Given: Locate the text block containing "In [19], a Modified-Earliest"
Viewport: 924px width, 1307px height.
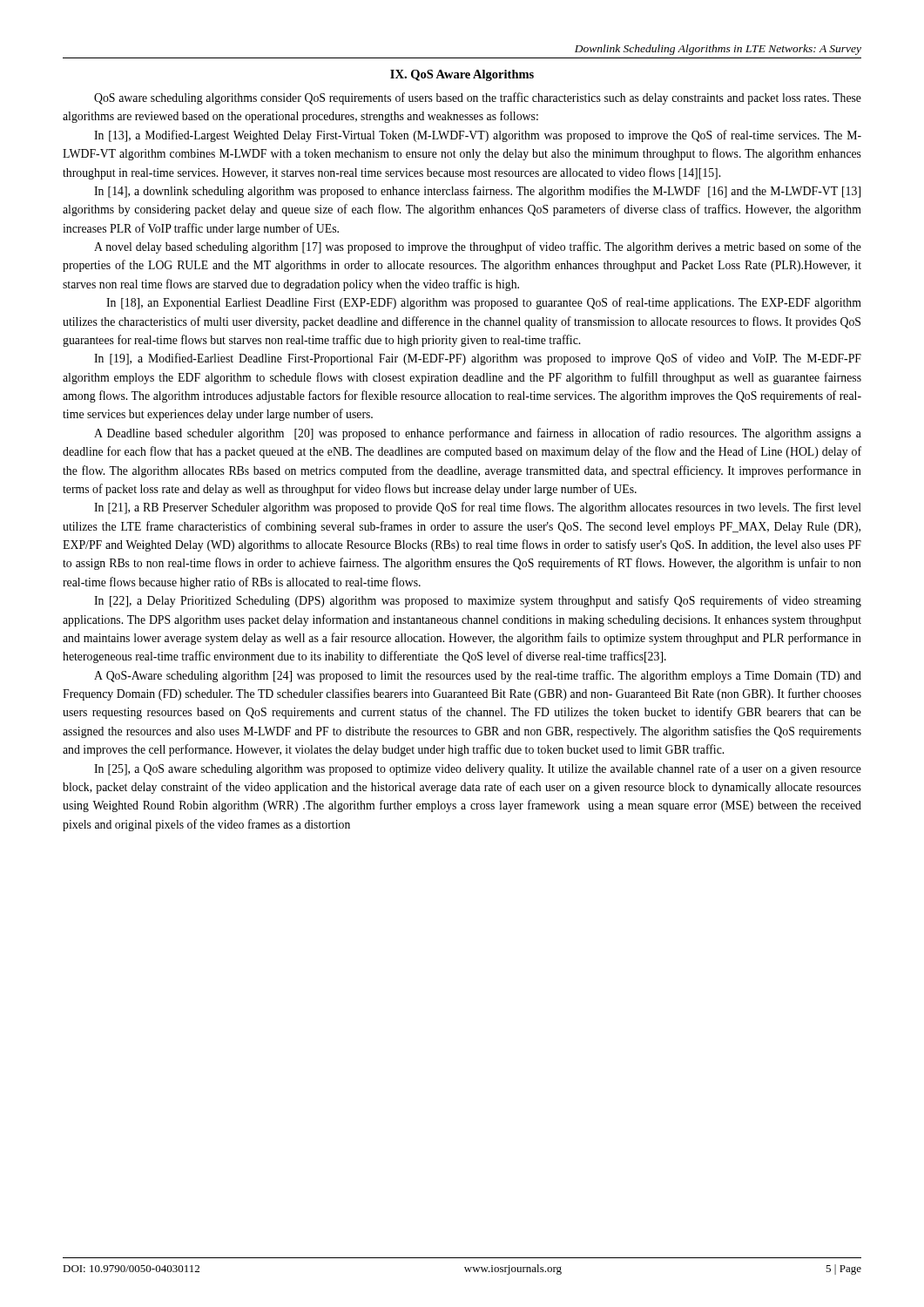Looking at the screenshot, I should (x=462, y=387).
